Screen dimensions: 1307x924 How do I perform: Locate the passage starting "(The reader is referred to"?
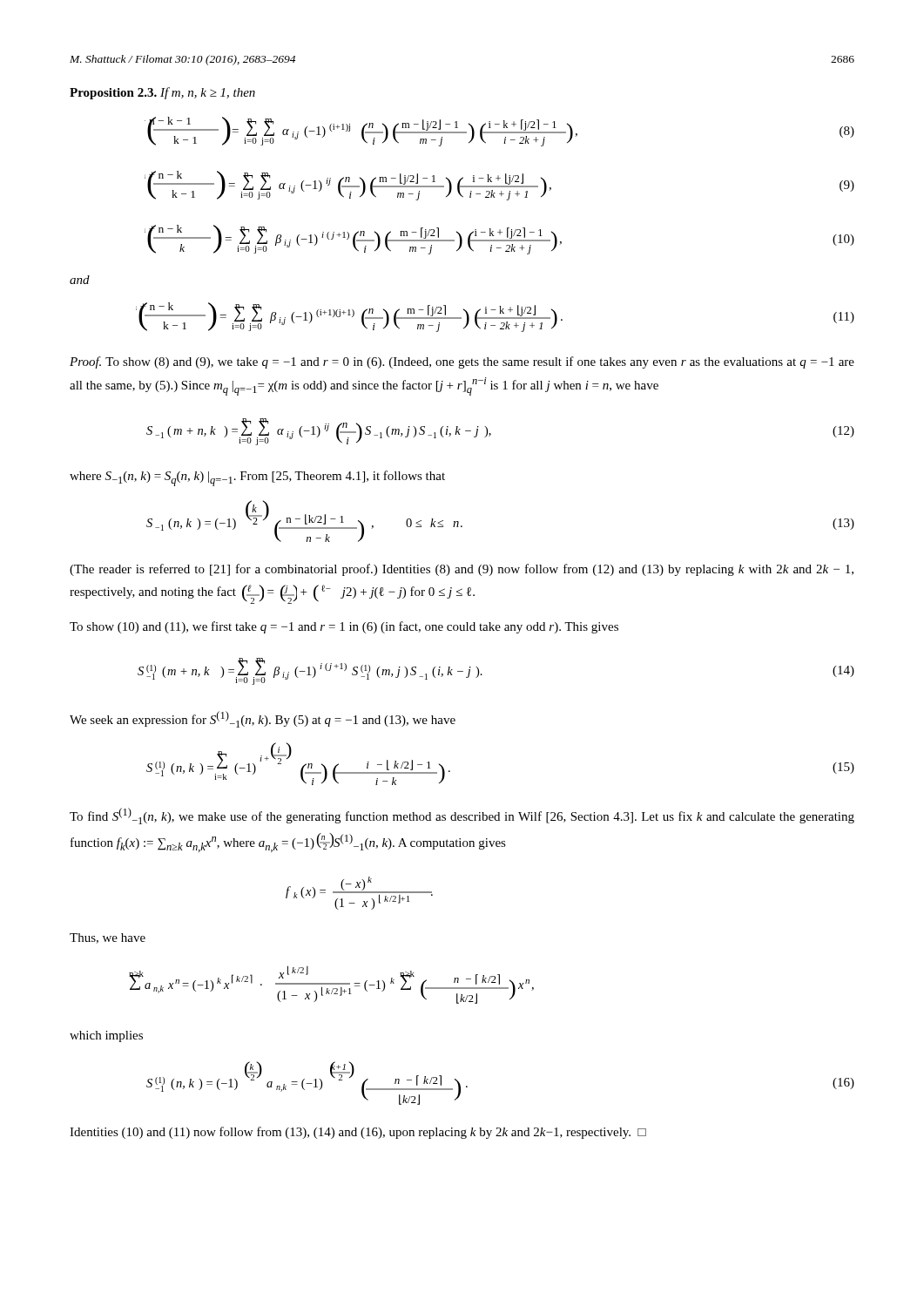(x=462, y=584)
